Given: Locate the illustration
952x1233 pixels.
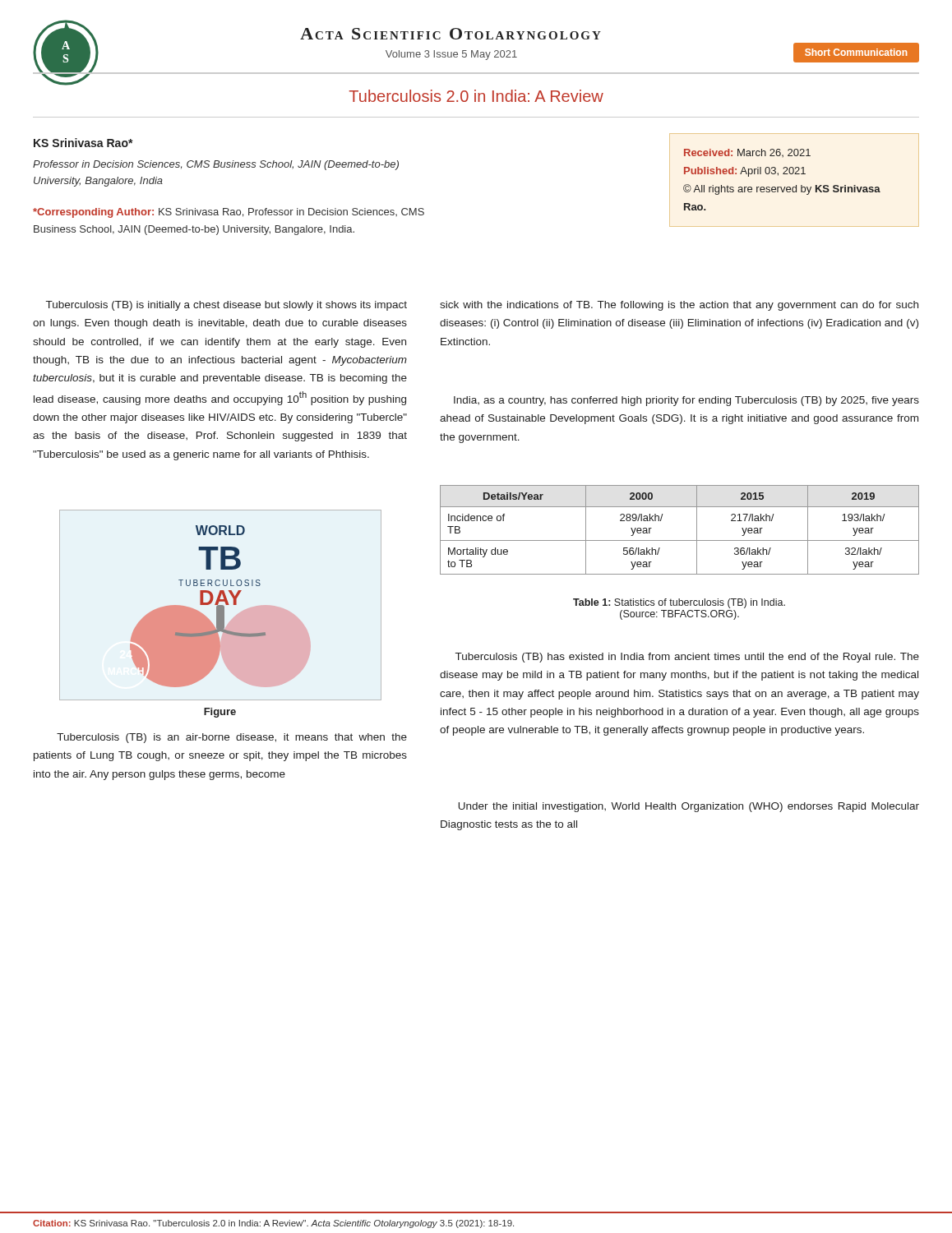Looking at the screenshot, I should pos(220,605).
